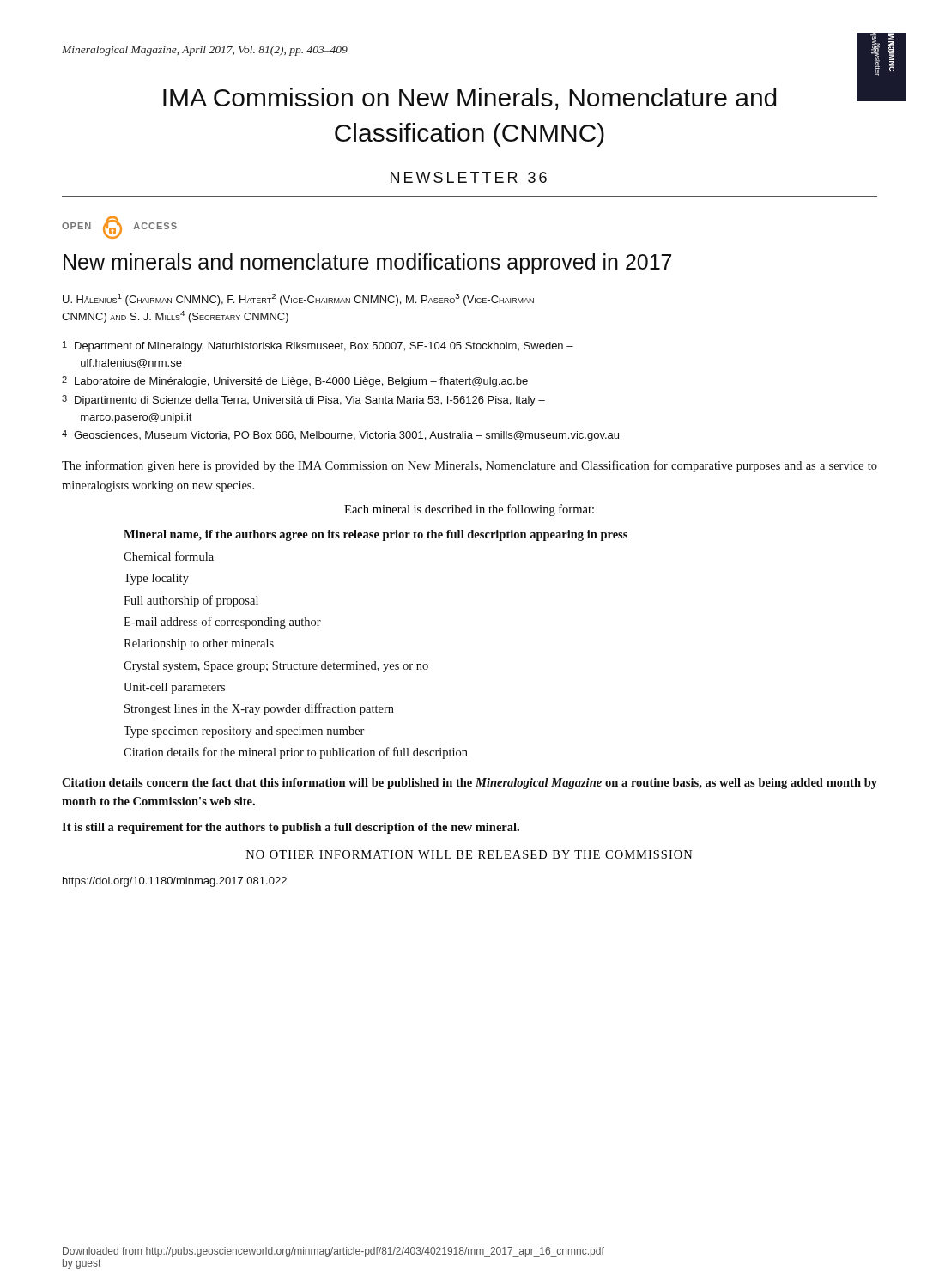Find the region starting "NEWSLETTER 36"
This screenshot has width=939, height=1288.
tap(470, 178)
